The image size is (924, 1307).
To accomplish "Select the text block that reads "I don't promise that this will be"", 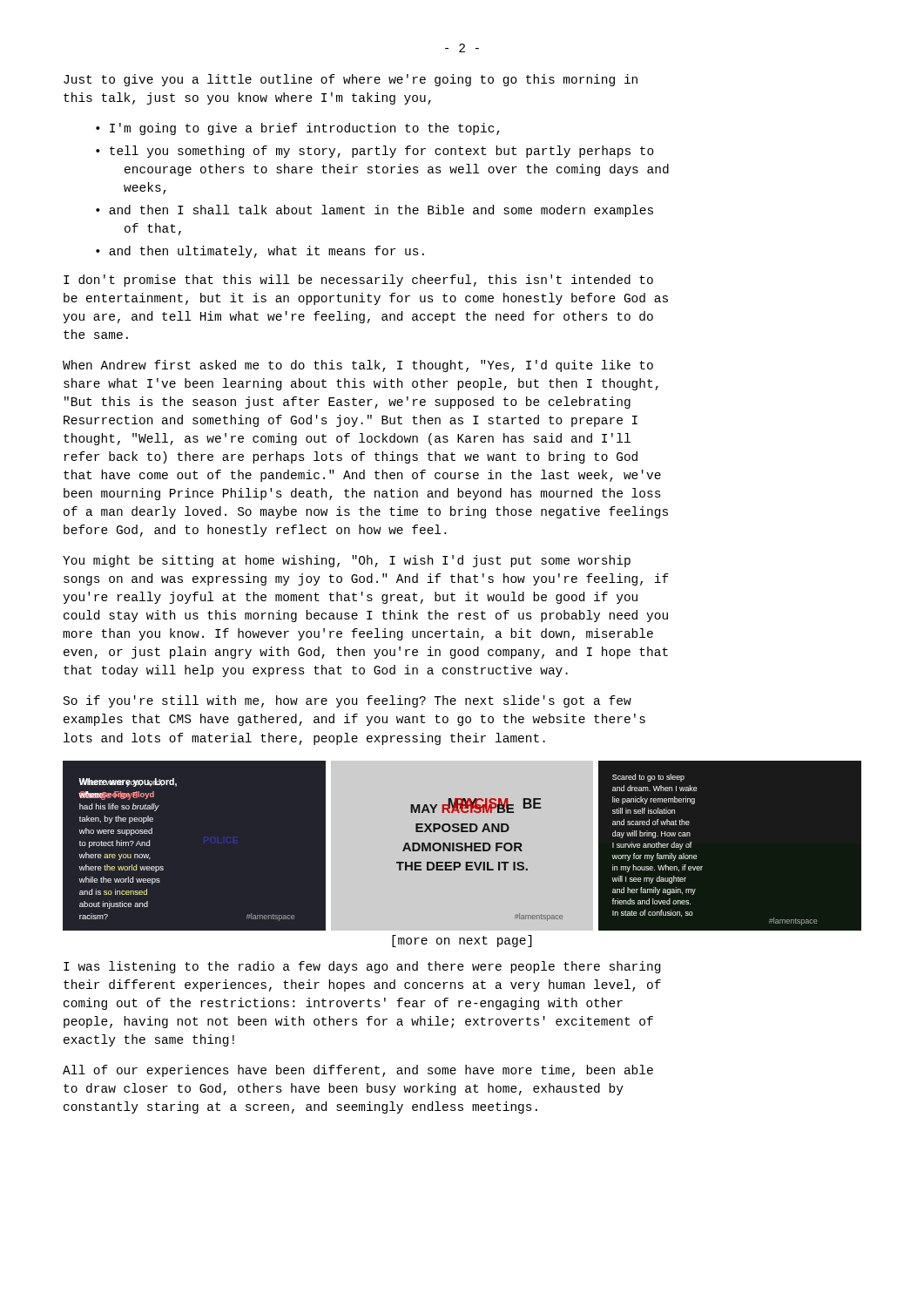I will (x=366, y=308).
